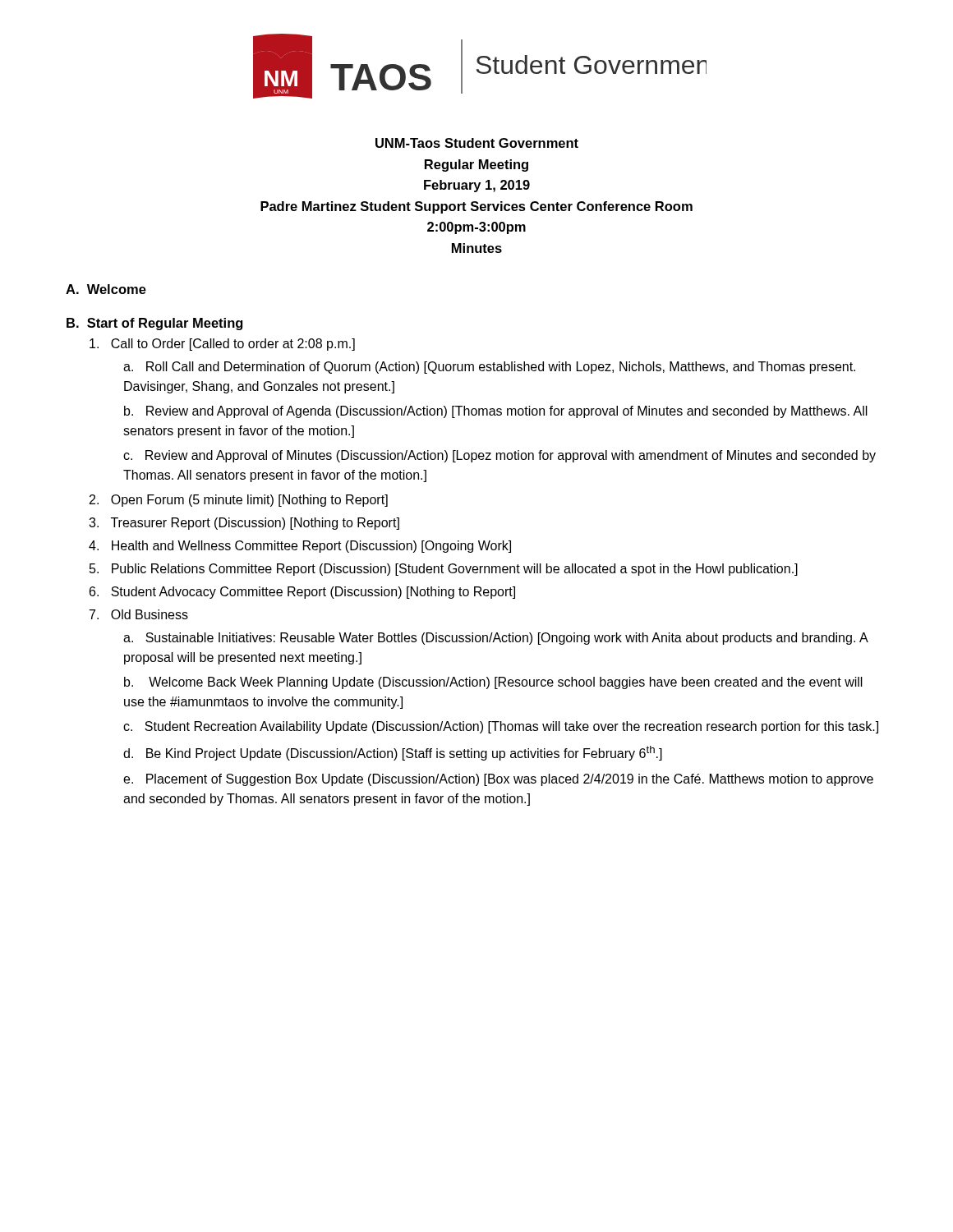This screenshot has width=953, height=1232.
Task: Navigate to the block starting "5. Public Relations Committee"
Action: (443, 569)
